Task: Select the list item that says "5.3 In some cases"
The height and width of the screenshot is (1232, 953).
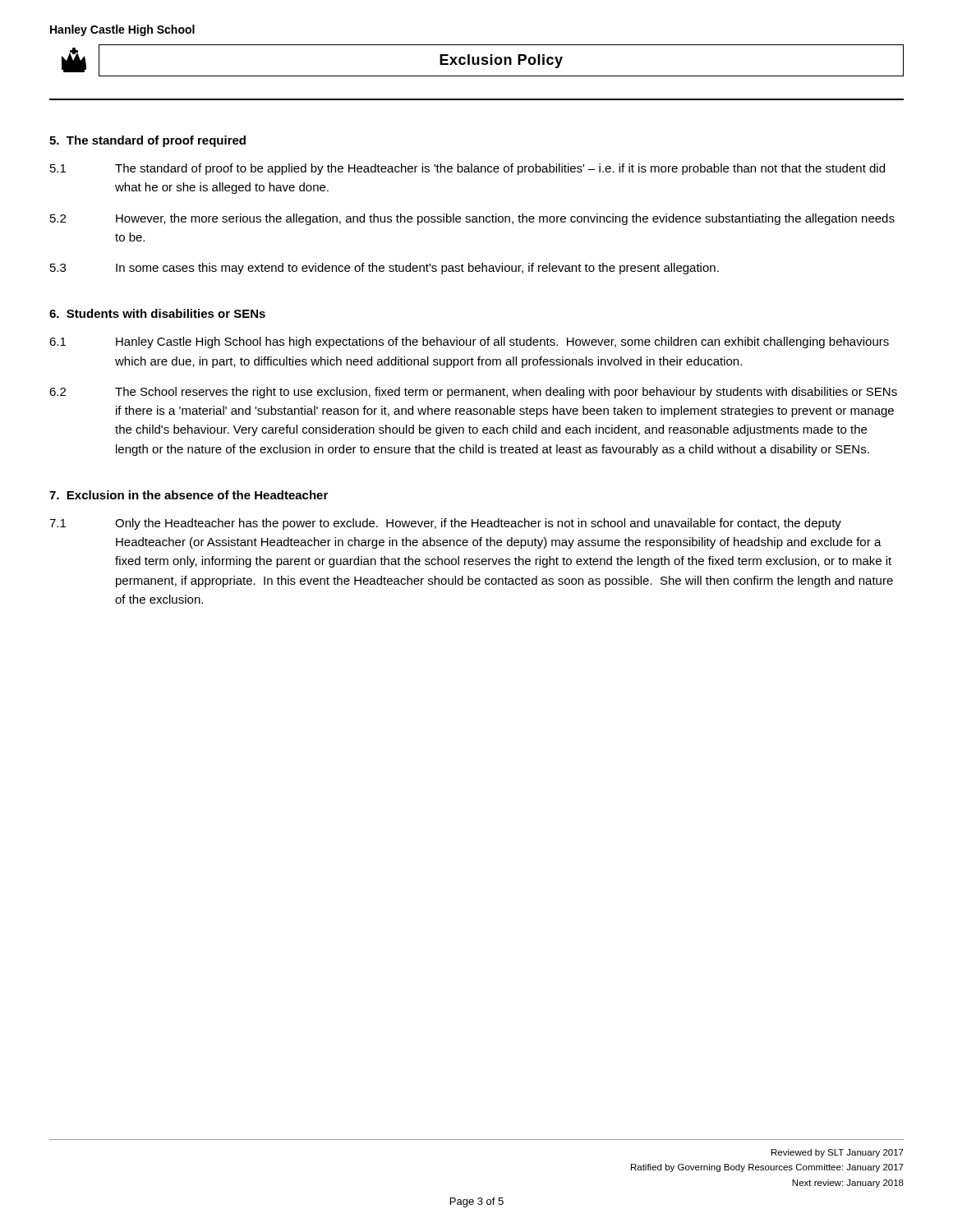Action: [x=384, y=267]
